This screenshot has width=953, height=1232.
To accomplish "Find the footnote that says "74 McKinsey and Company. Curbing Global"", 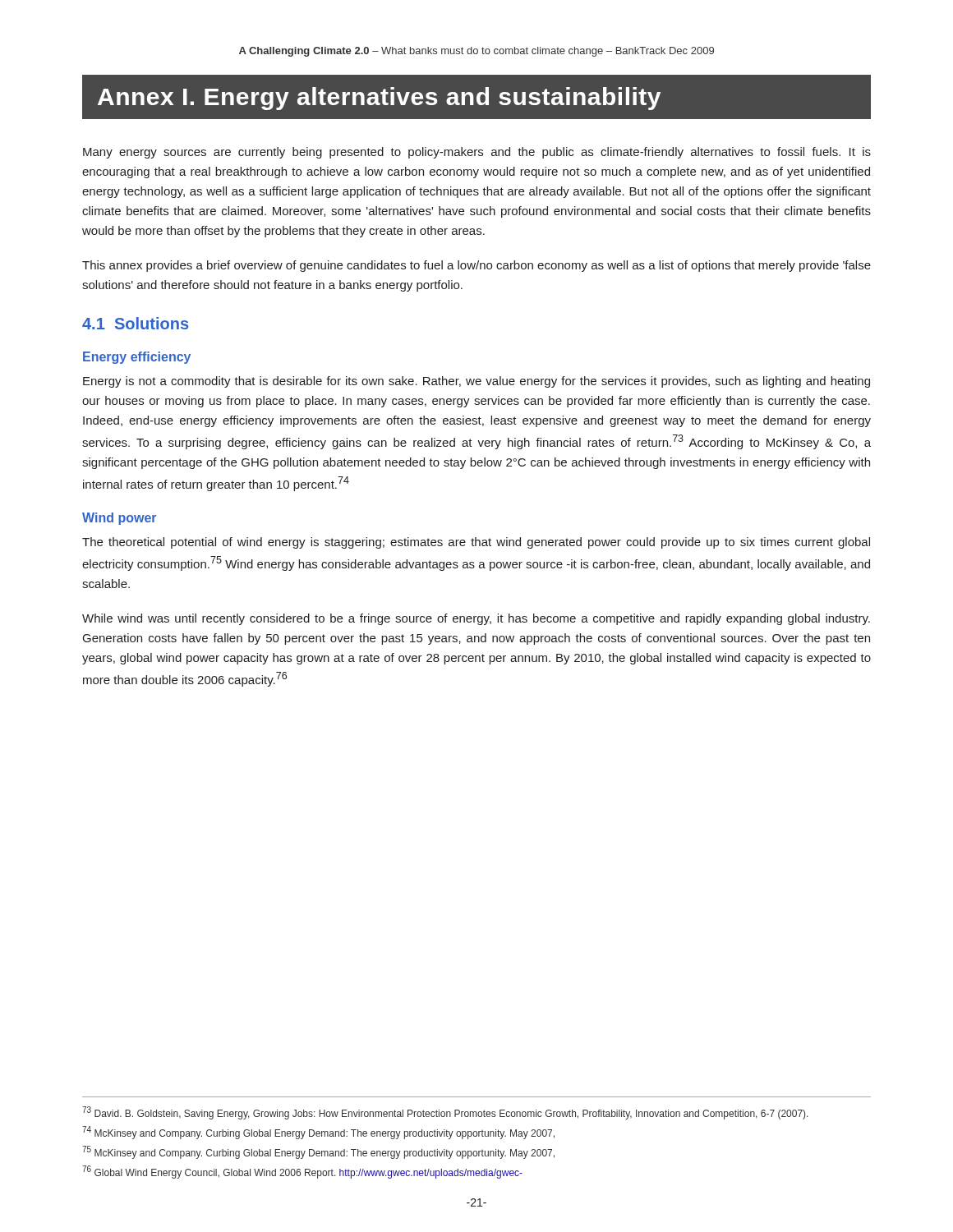I will (319, 1132).
